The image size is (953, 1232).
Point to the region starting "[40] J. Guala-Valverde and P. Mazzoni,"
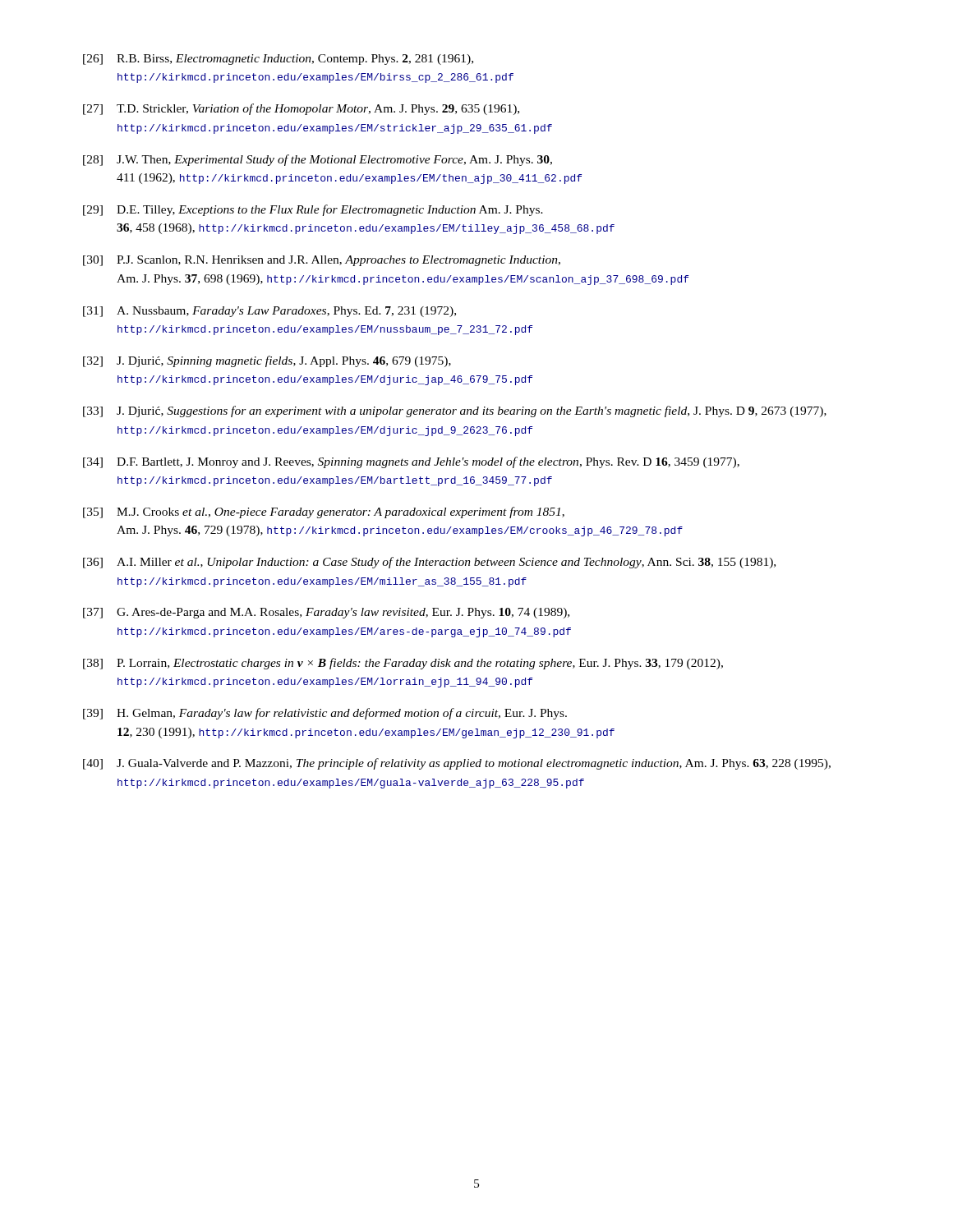tap(476, 773)
